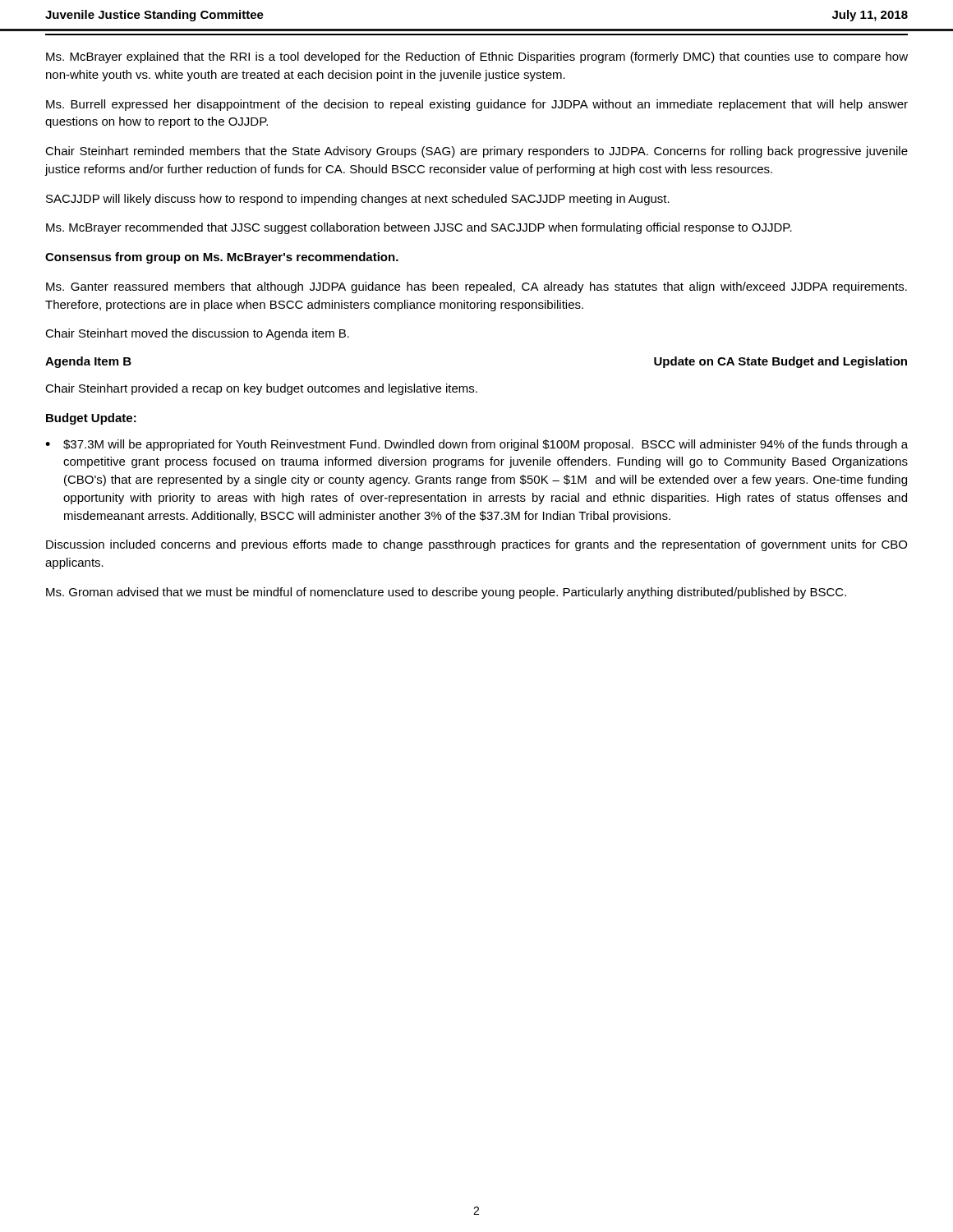
Task: Locate the block of text that opens with "SACJJDP will likely discuss how to respond"
Action: click(358, 198)
